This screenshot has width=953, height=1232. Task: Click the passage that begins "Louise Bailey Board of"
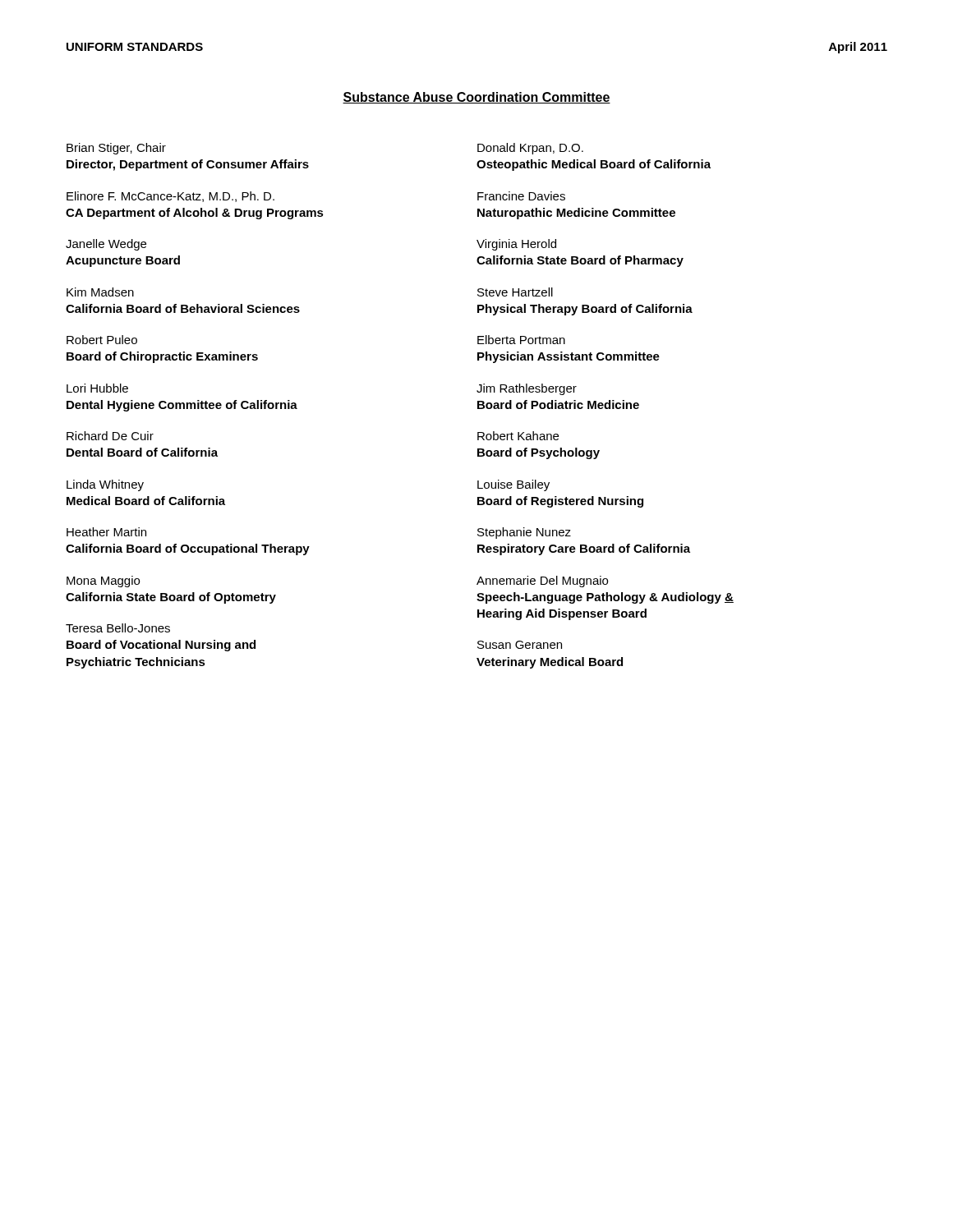click(513, 485)
